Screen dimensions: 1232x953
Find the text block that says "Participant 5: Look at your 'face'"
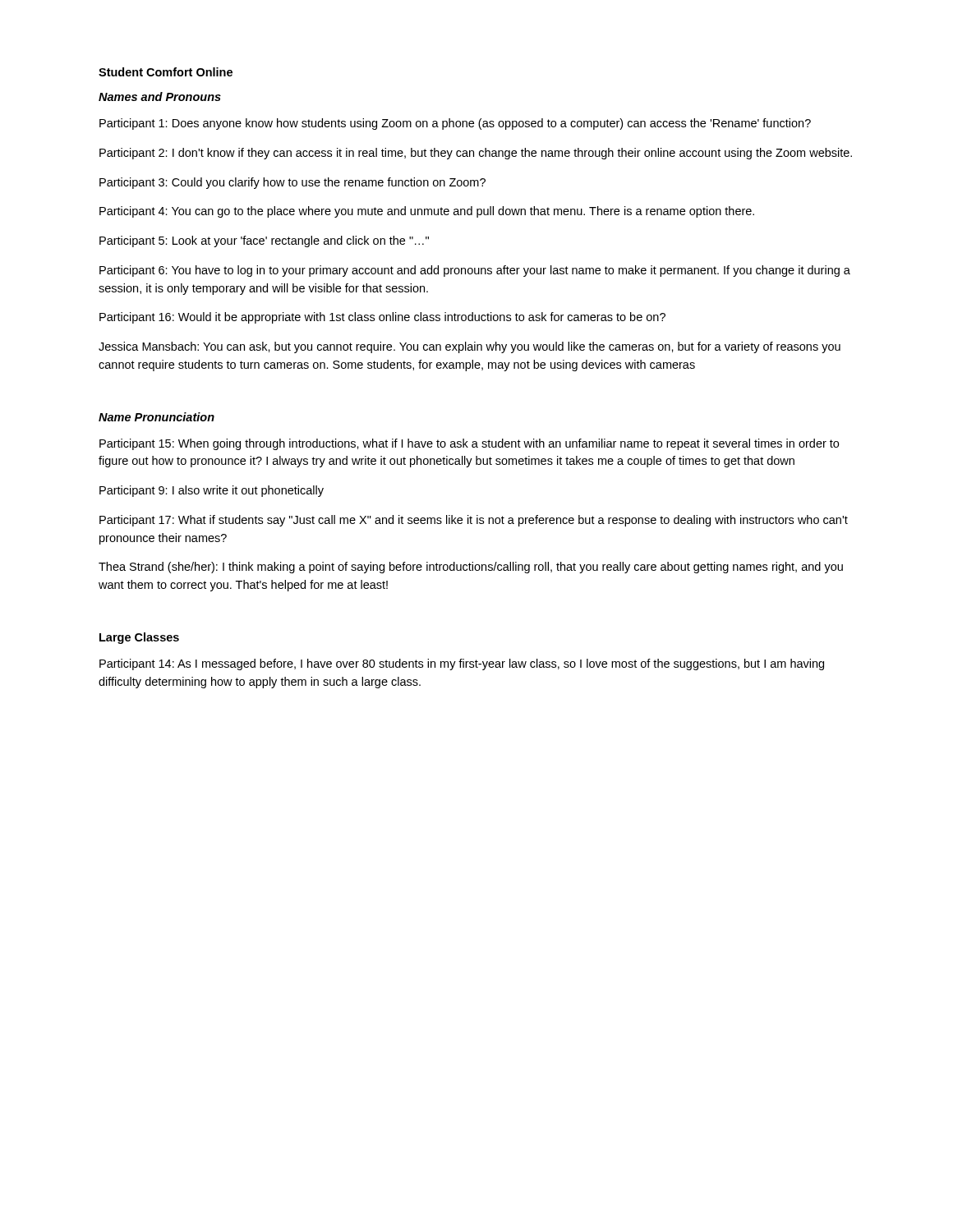[x=264, y=241]
